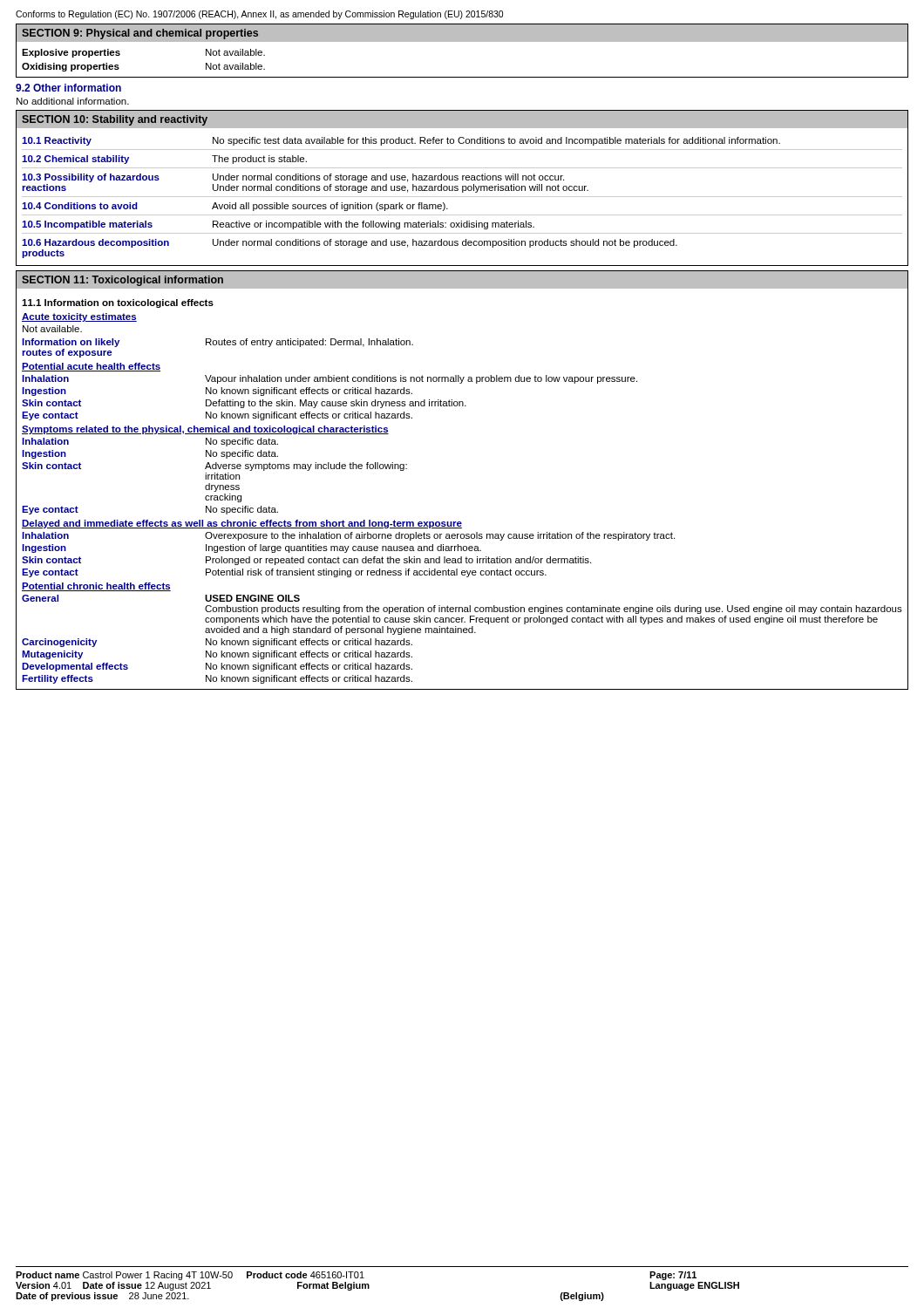Screen dimensions: 1308x924
Task: Where is the passage that starts "Skin contact Prolonged or repeated"?
Action: [x=462, y=560]
